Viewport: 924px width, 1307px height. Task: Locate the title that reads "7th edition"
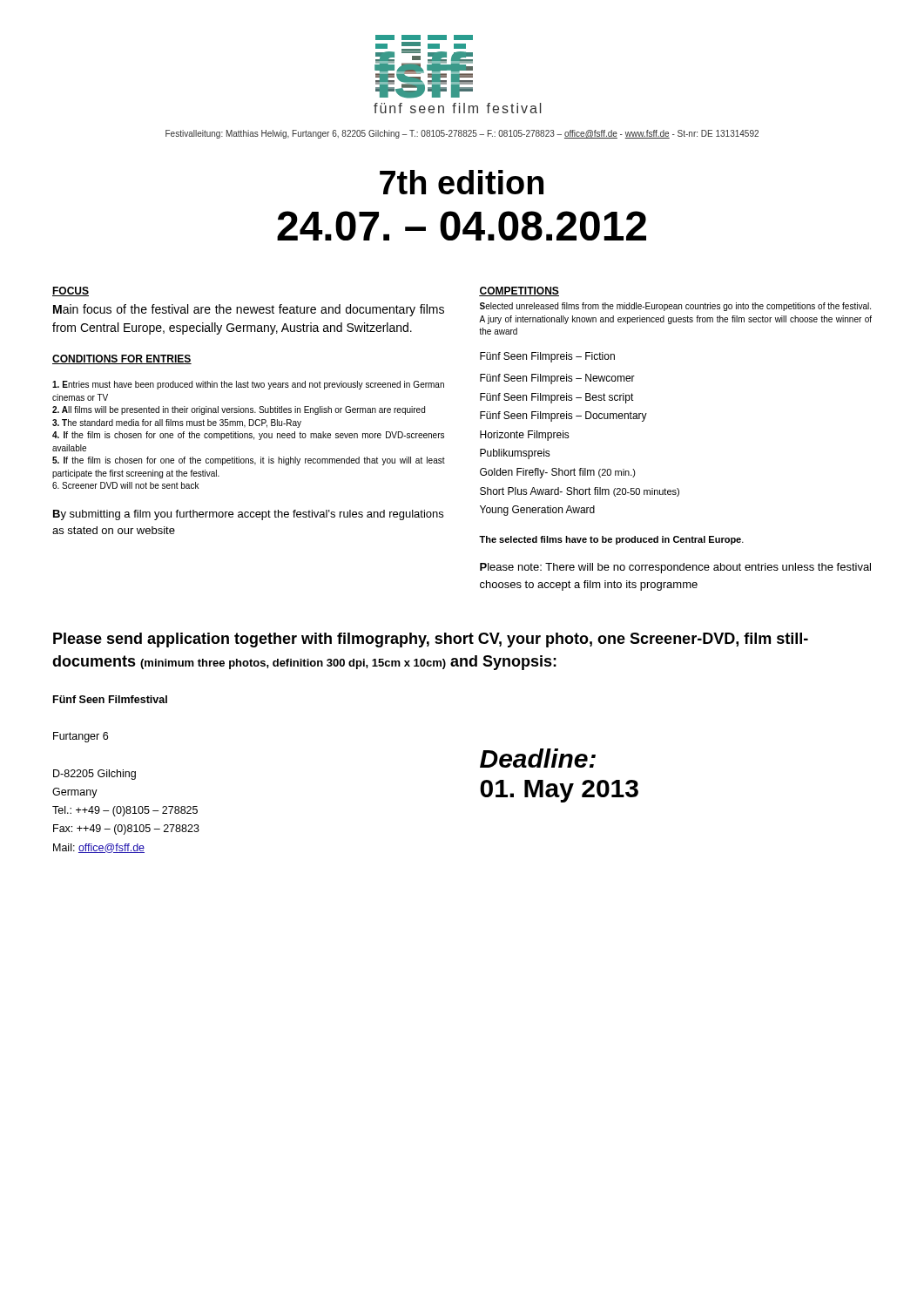coord(462,183)
